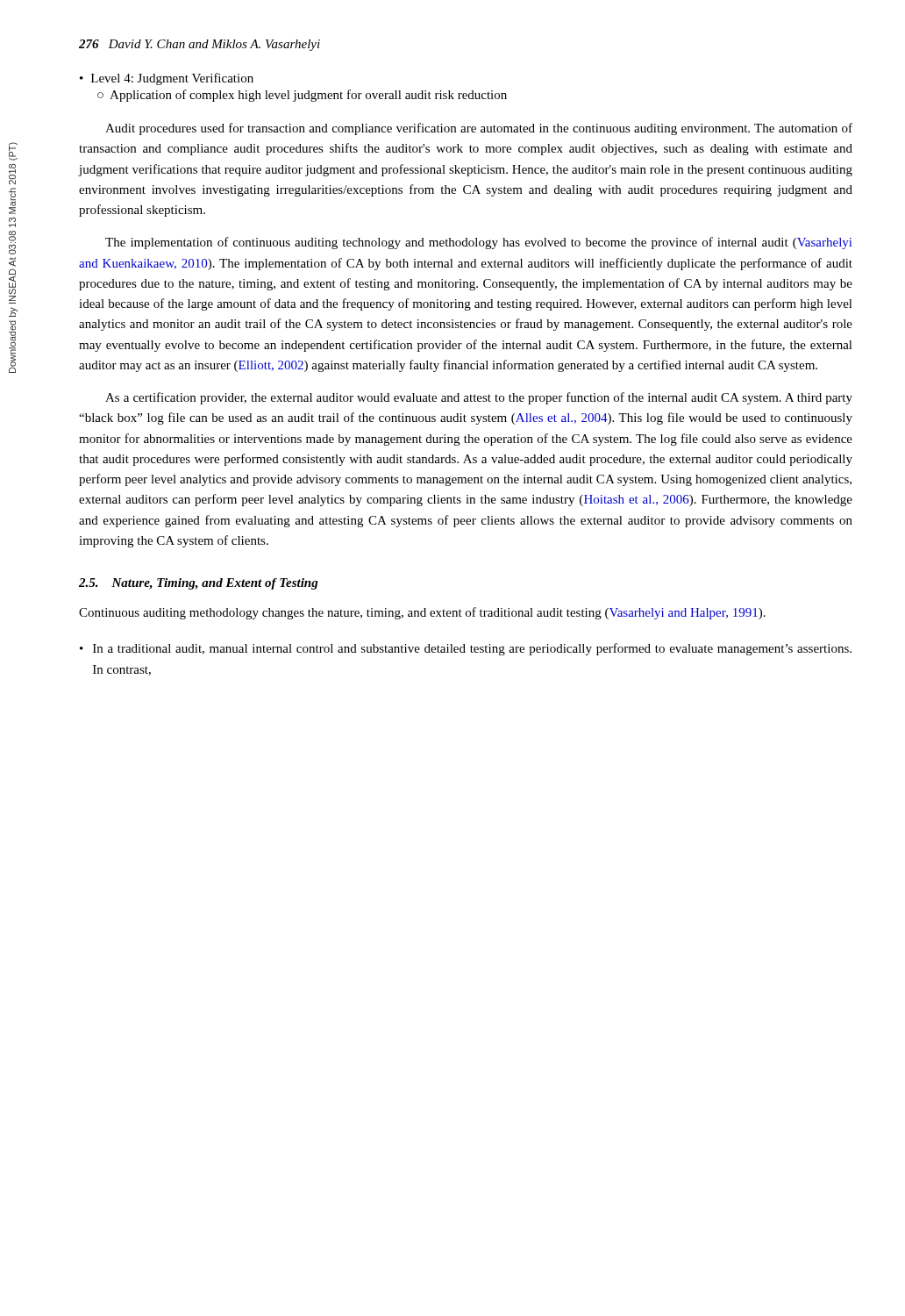Click on the list item containing "• In a traditional audit, manual internal control"
The width and height of the screenshot is (905, 1316).
click(466, 659)
